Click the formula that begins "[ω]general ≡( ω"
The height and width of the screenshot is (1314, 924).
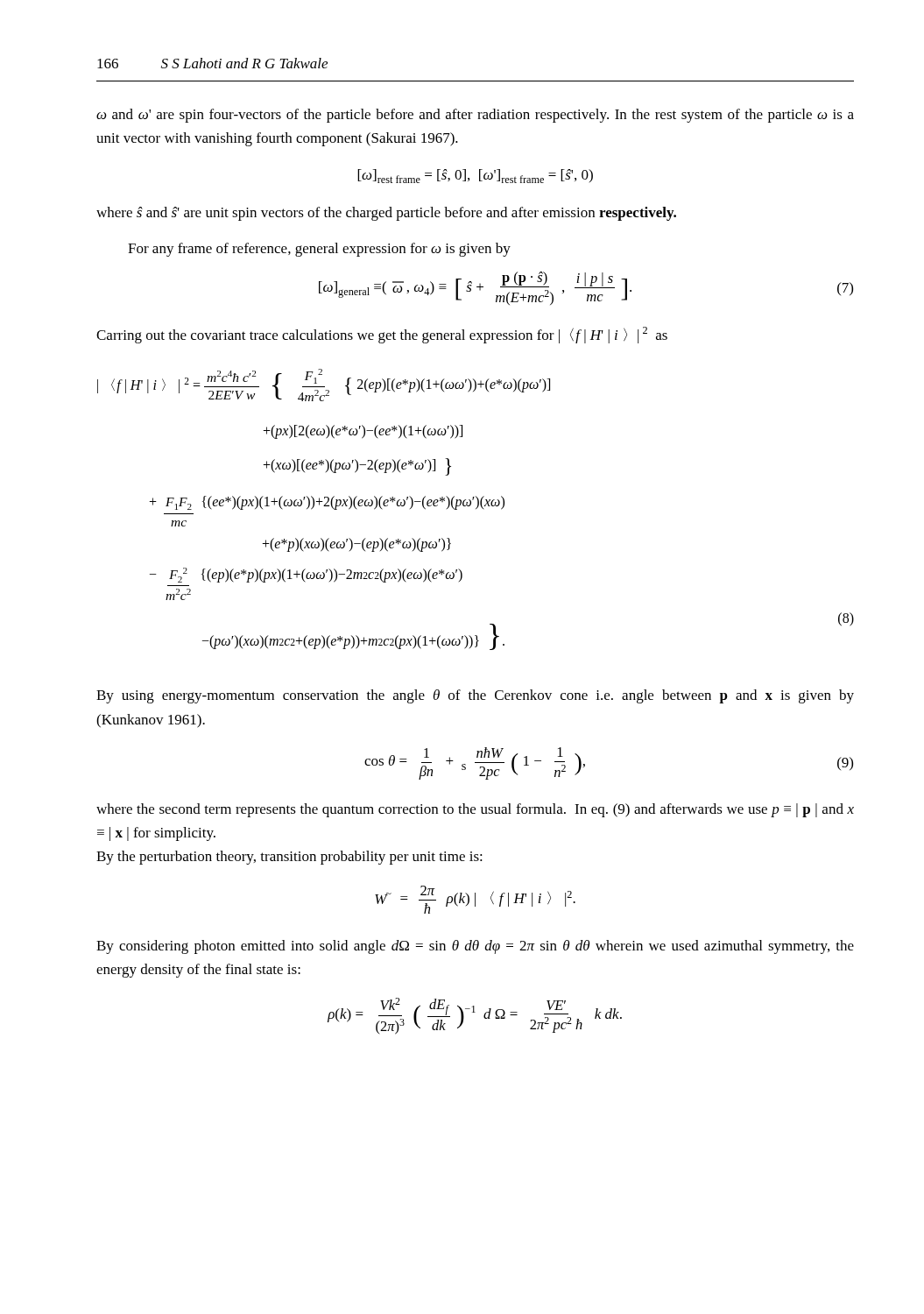pos(586,288)
